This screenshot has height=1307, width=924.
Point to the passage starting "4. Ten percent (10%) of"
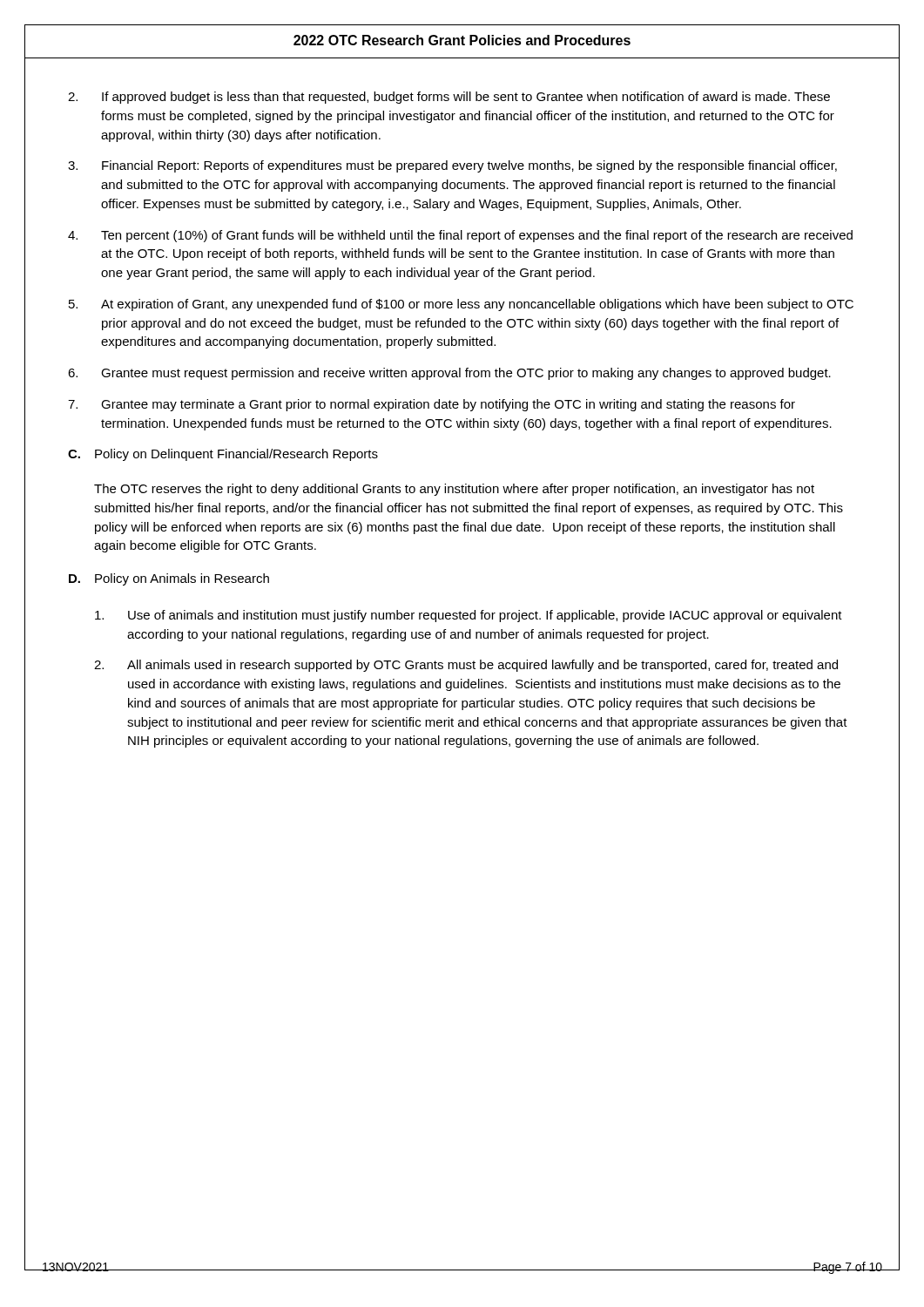point(462,254)
